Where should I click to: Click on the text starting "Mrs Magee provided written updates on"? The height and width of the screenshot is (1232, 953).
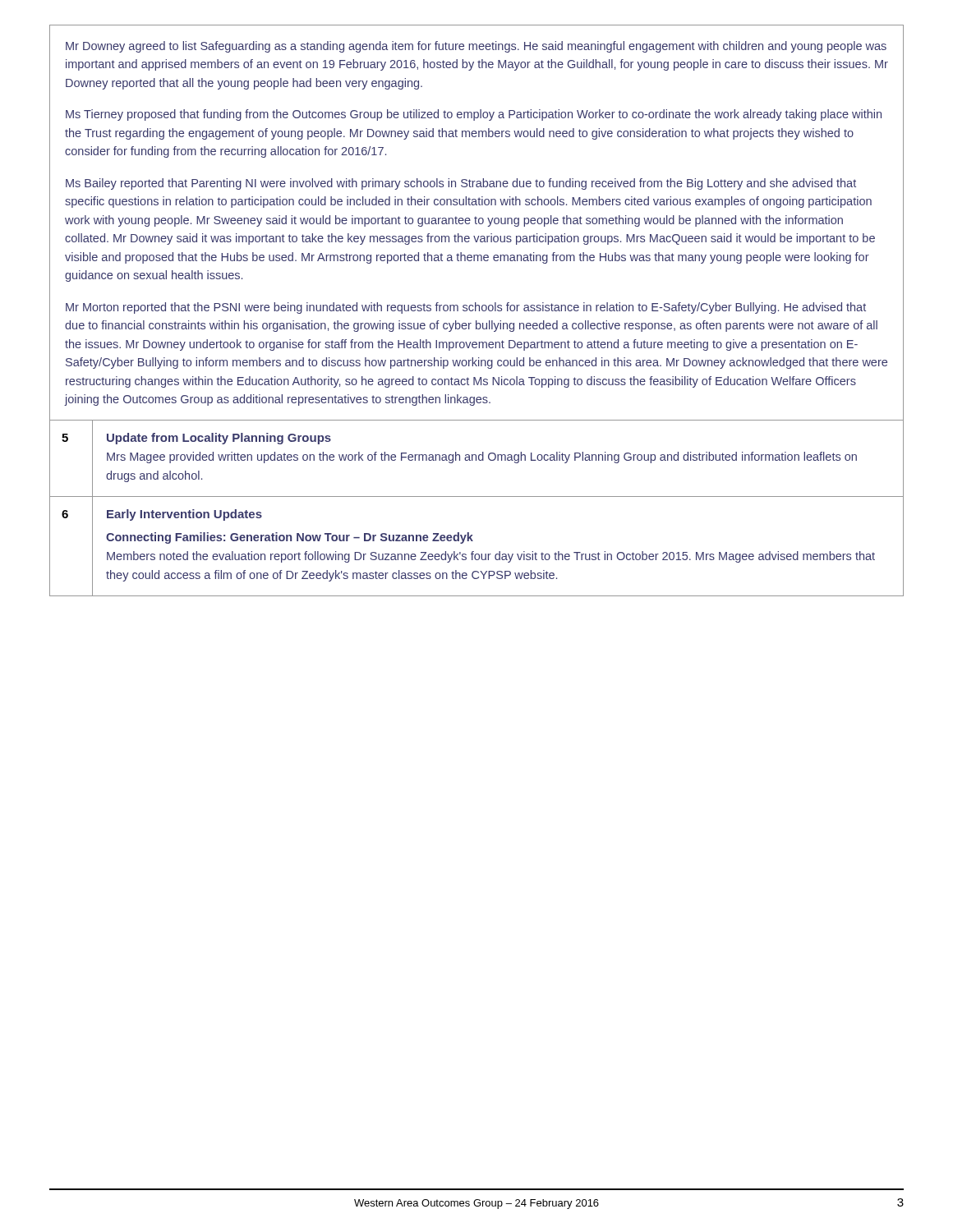pyautogui.click(x=482, y=466)
